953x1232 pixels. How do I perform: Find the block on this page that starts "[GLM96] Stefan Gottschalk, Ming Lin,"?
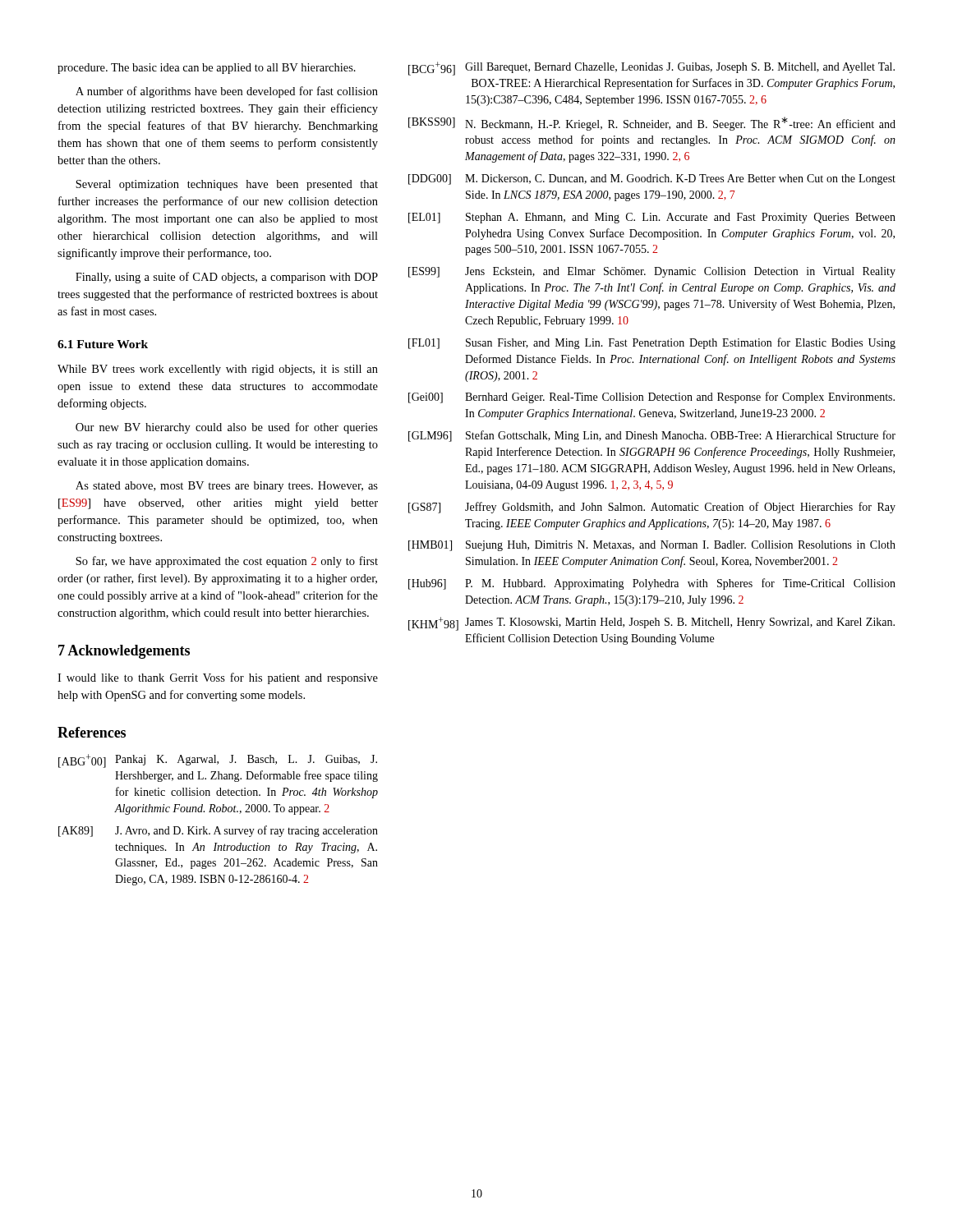pyautogui.click(x=652, y=461)
